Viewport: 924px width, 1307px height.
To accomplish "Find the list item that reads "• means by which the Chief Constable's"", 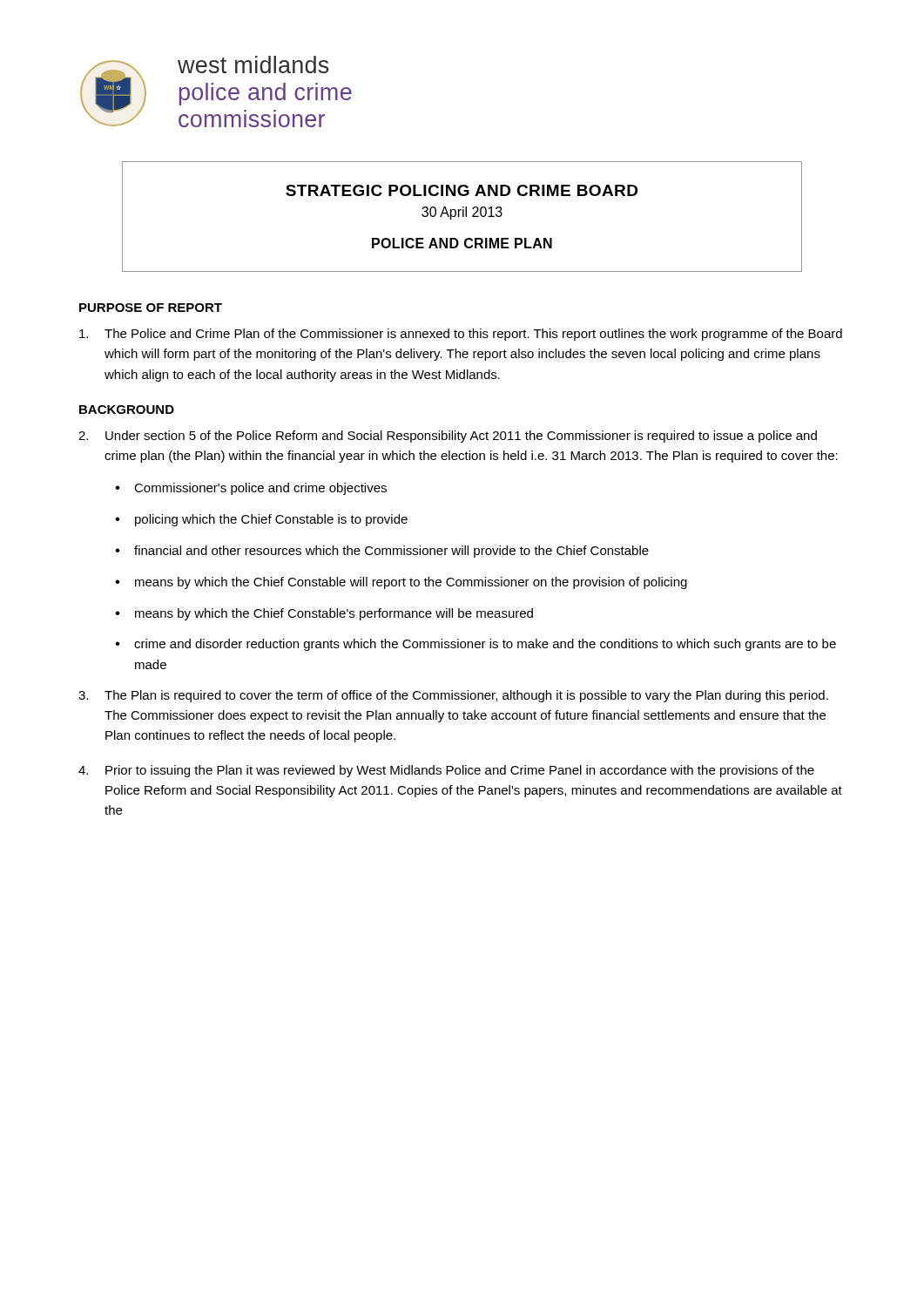I will pos(324,613).
